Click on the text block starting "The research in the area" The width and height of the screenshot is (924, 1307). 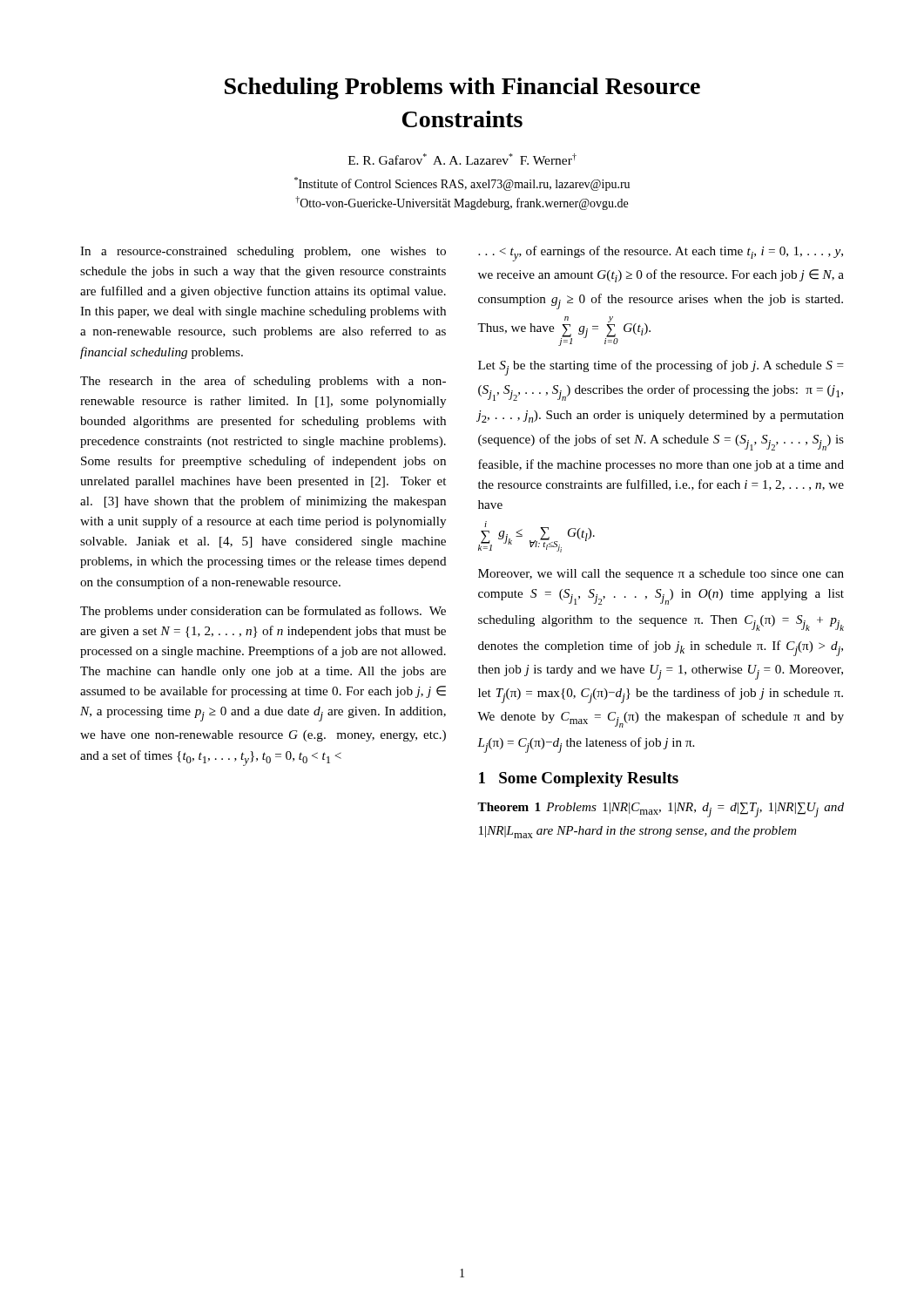coord(263,481)
